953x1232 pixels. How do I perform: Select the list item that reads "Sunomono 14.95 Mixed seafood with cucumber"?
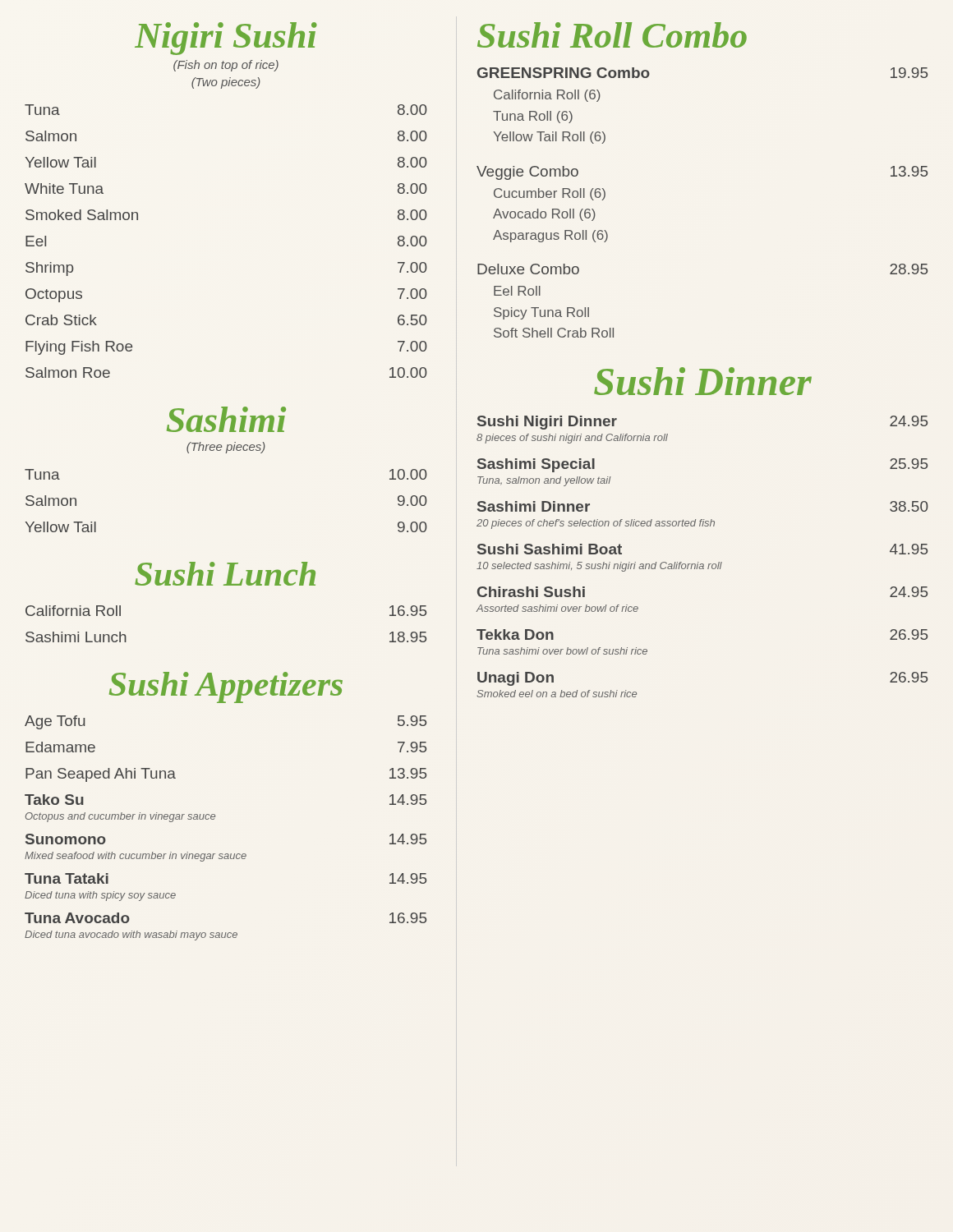coord(226,846)
